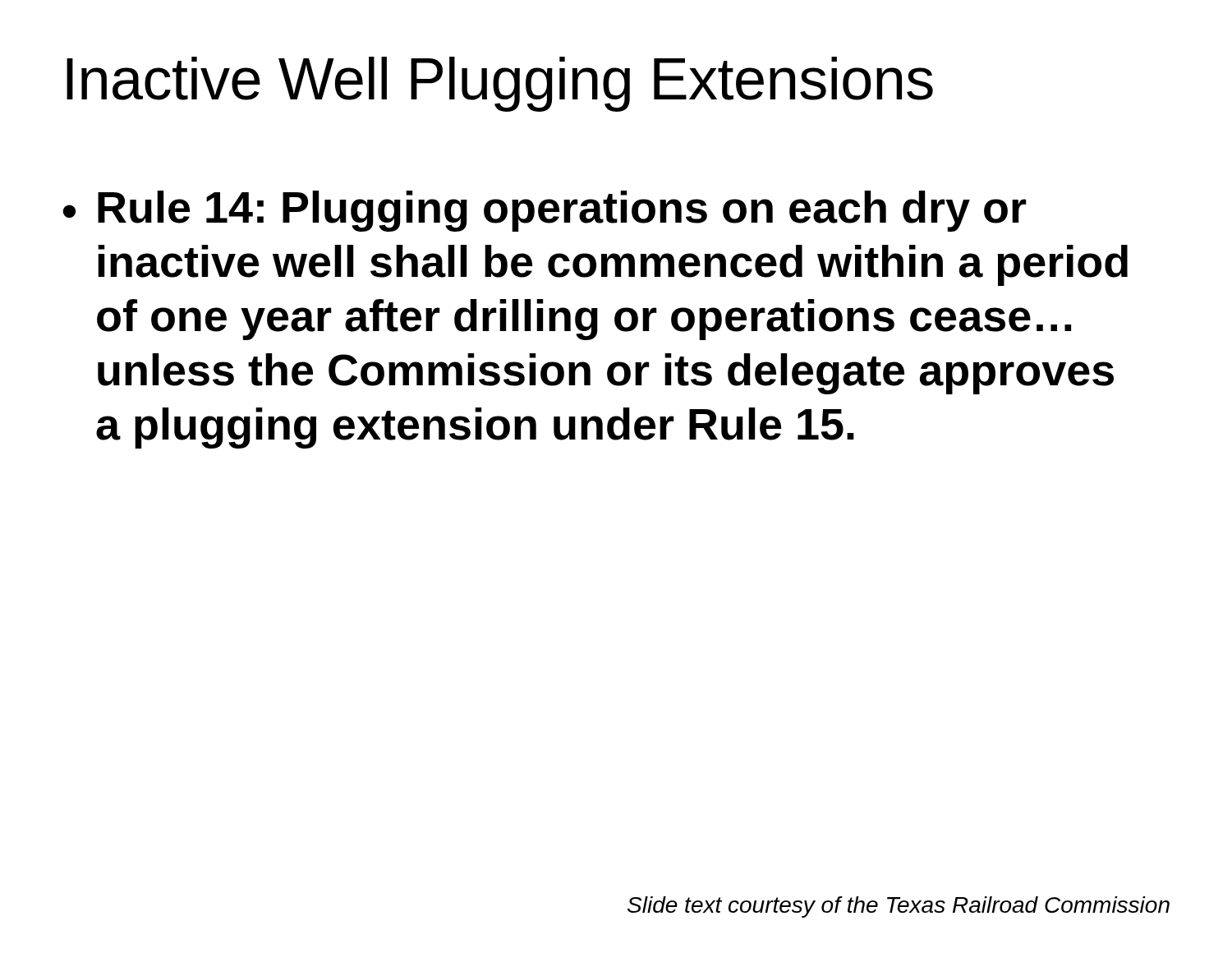Where does it say "Inactive Well Plugging Extensions"?
Image resolution: width=1232 pixels, height=953 pixels.
(x=498, y=79)
